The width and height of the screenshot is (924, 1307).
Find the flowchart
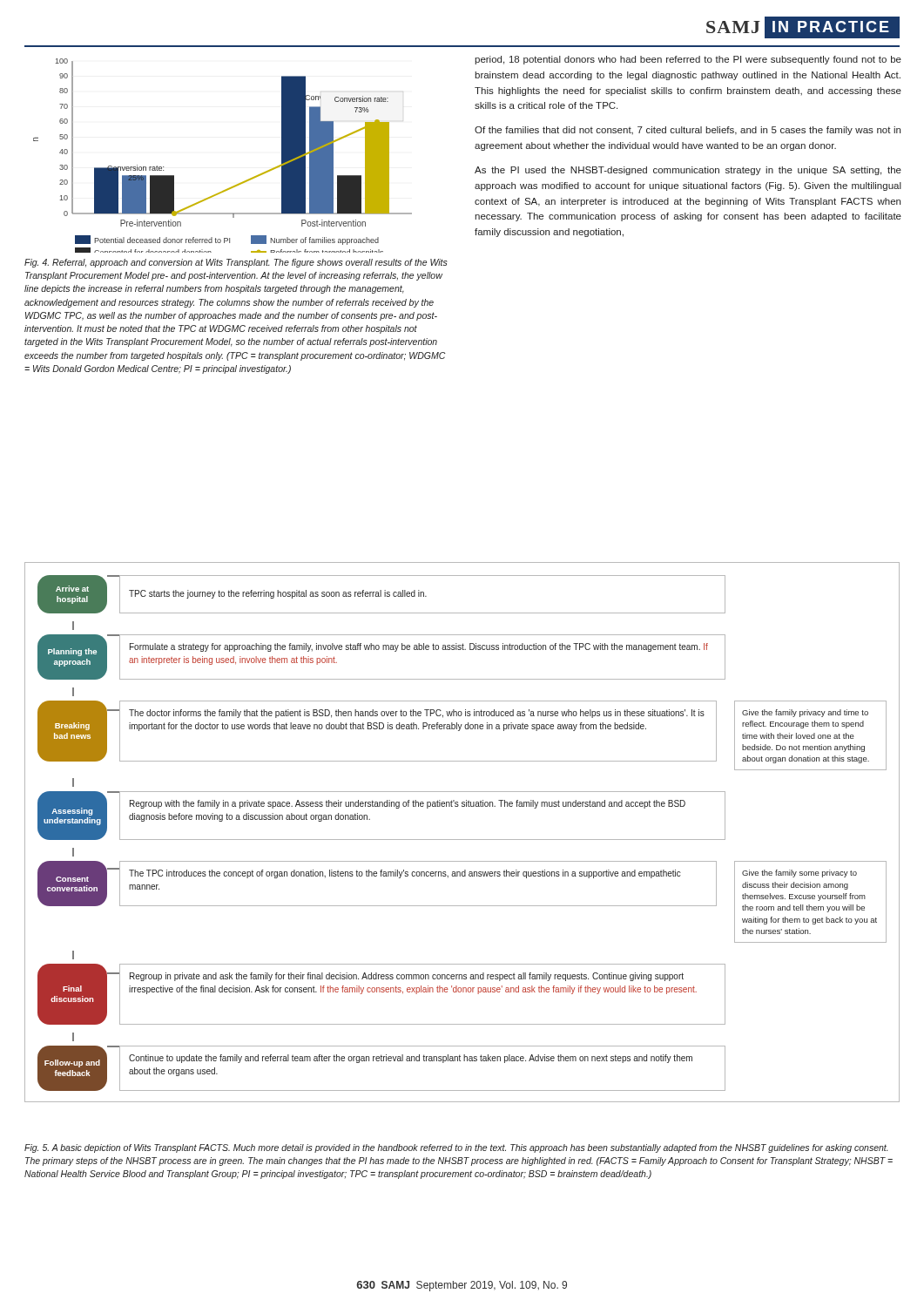point(462,832)
